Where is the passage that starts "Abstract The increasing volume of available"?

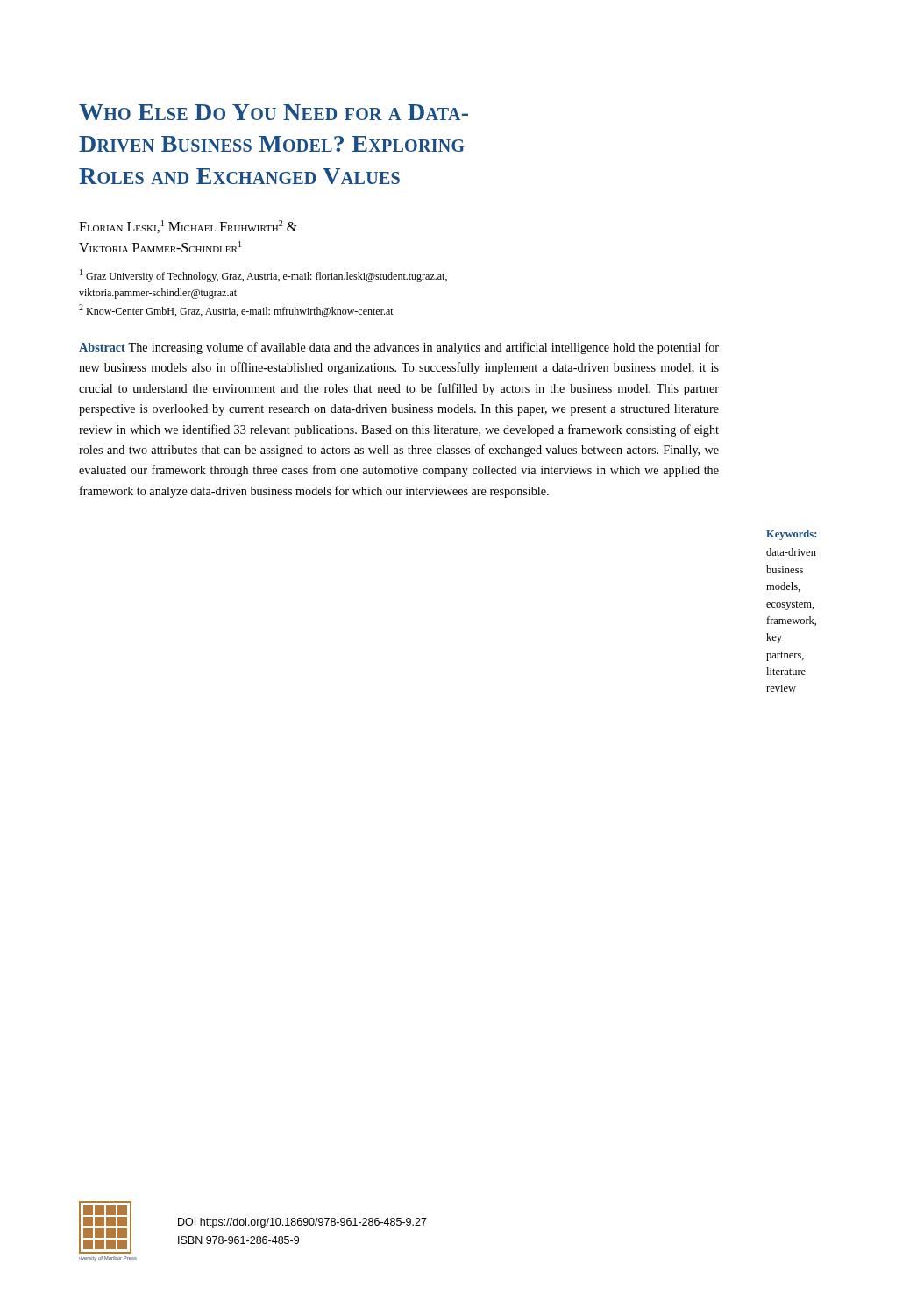pyautogui.click(x=399, y=419)
